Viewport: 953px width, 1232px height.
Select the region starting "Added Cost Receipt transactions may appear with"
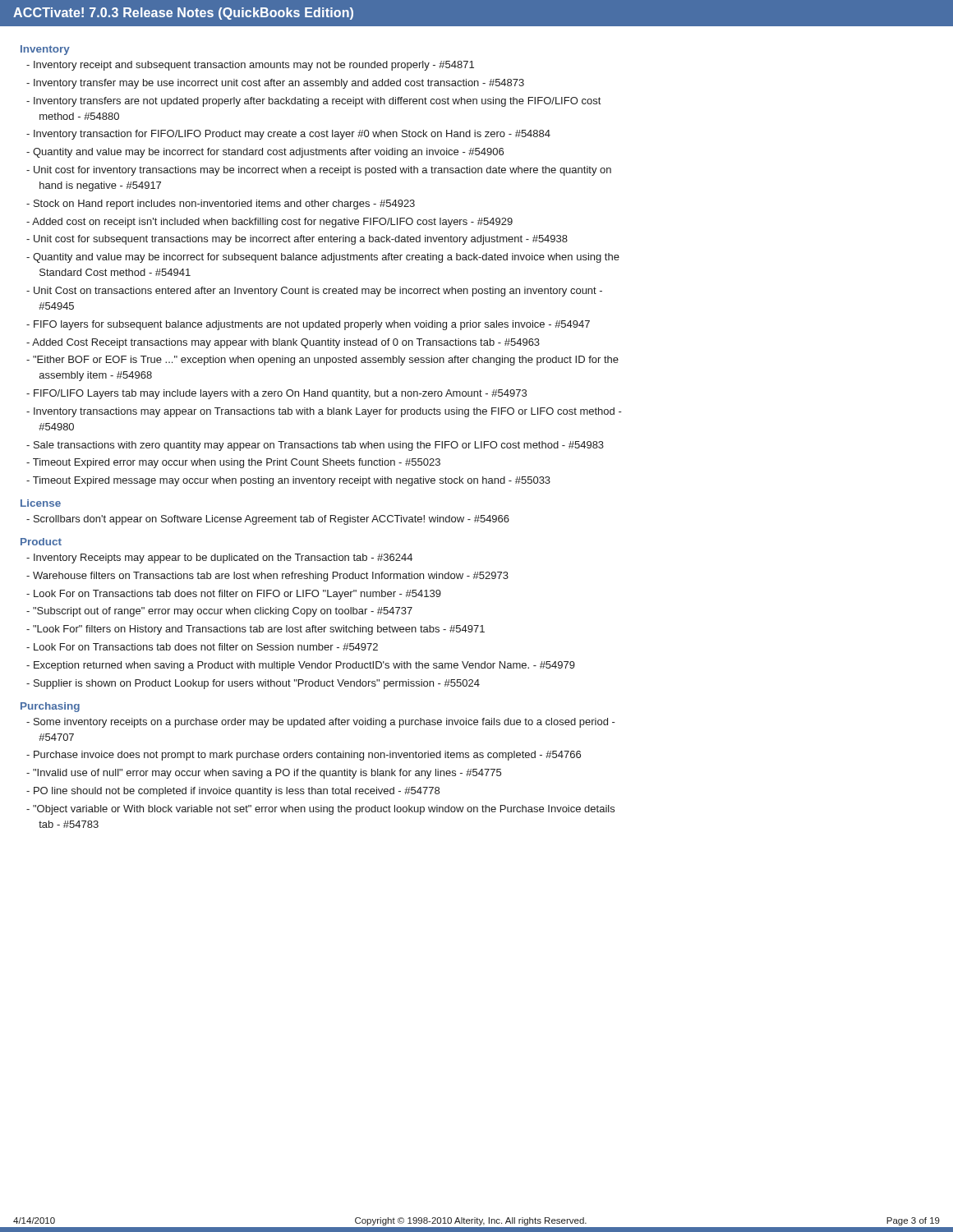point(286,342)
